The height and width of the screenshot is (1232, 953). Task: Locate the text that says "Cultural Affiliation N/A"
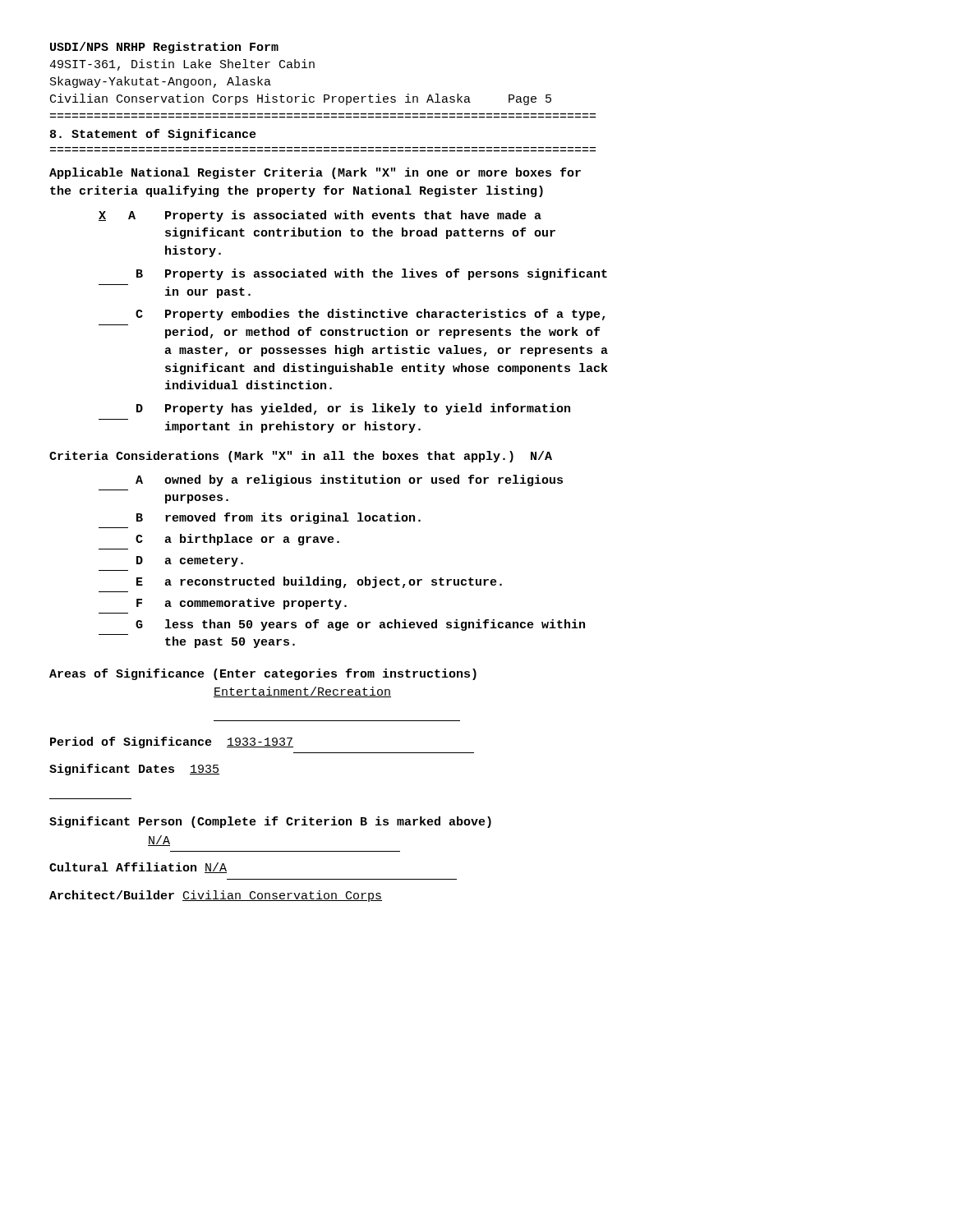(x=253, y=870)
